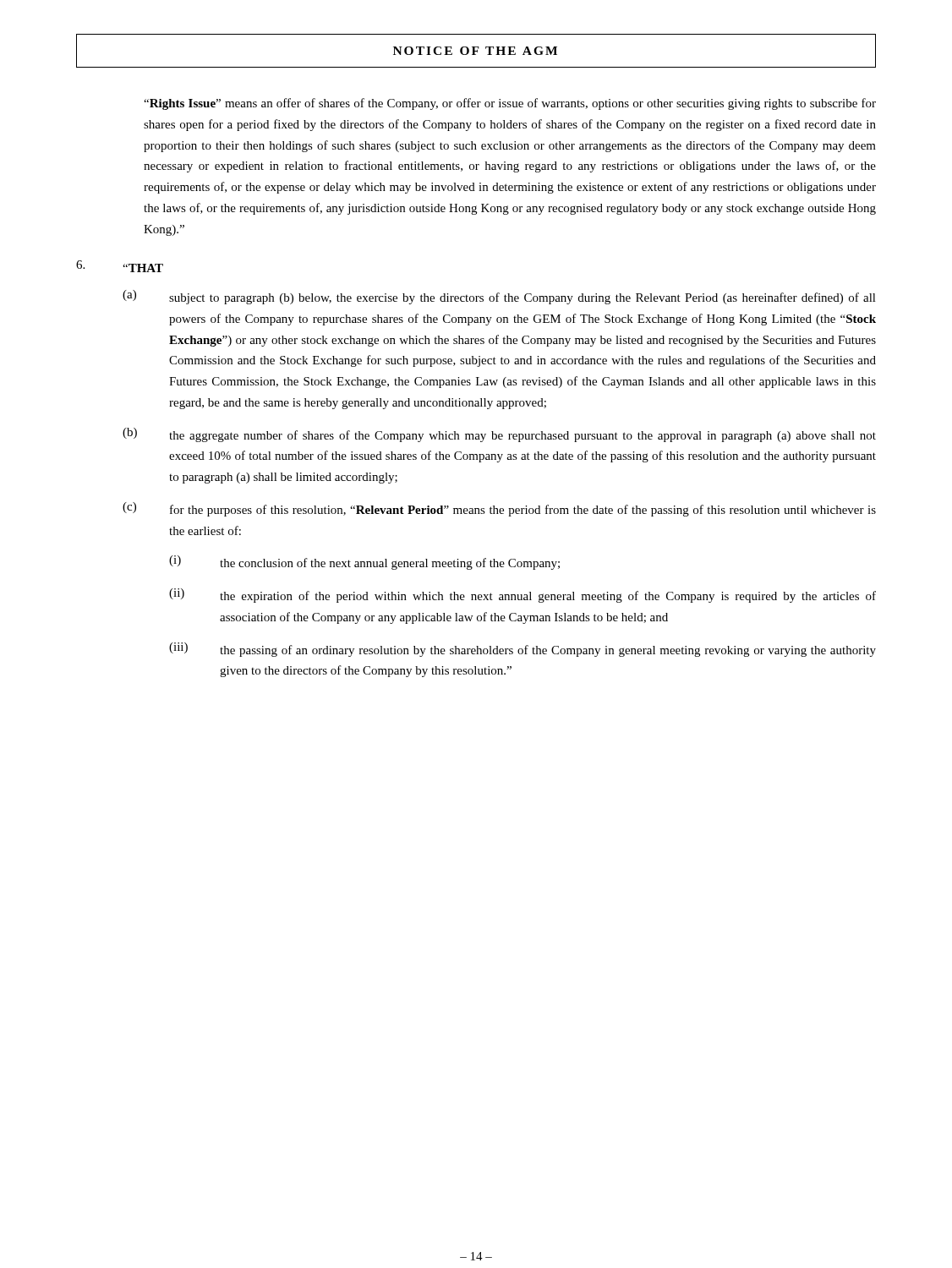The width and height of the screenshot is (952, 1268).
Task: Find the block starting "(b) the aggregate number of"
Action: [499, 456]
